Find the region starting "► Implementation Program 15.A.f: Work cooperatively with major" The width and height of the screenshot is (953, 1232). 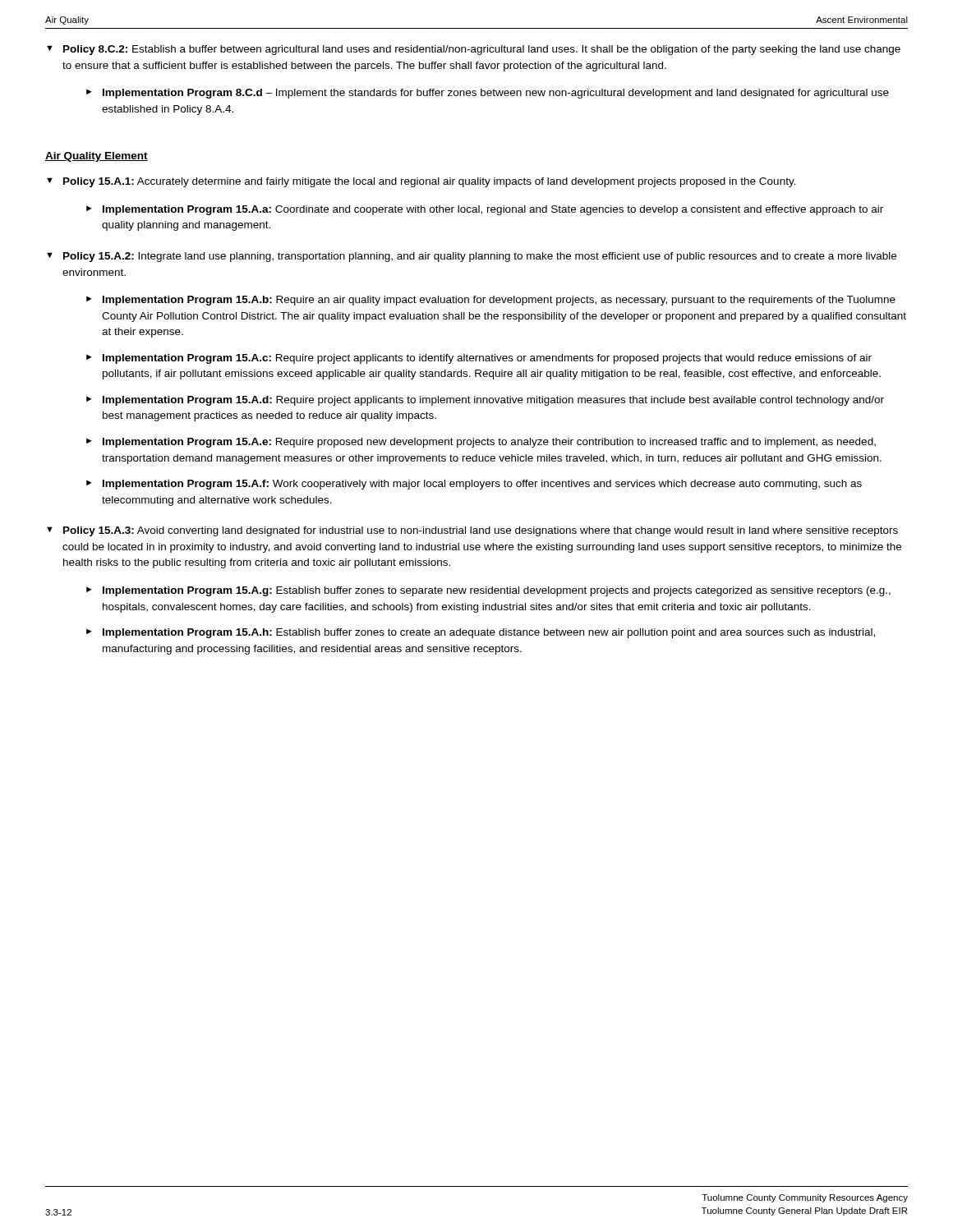(x=496, y=492)
